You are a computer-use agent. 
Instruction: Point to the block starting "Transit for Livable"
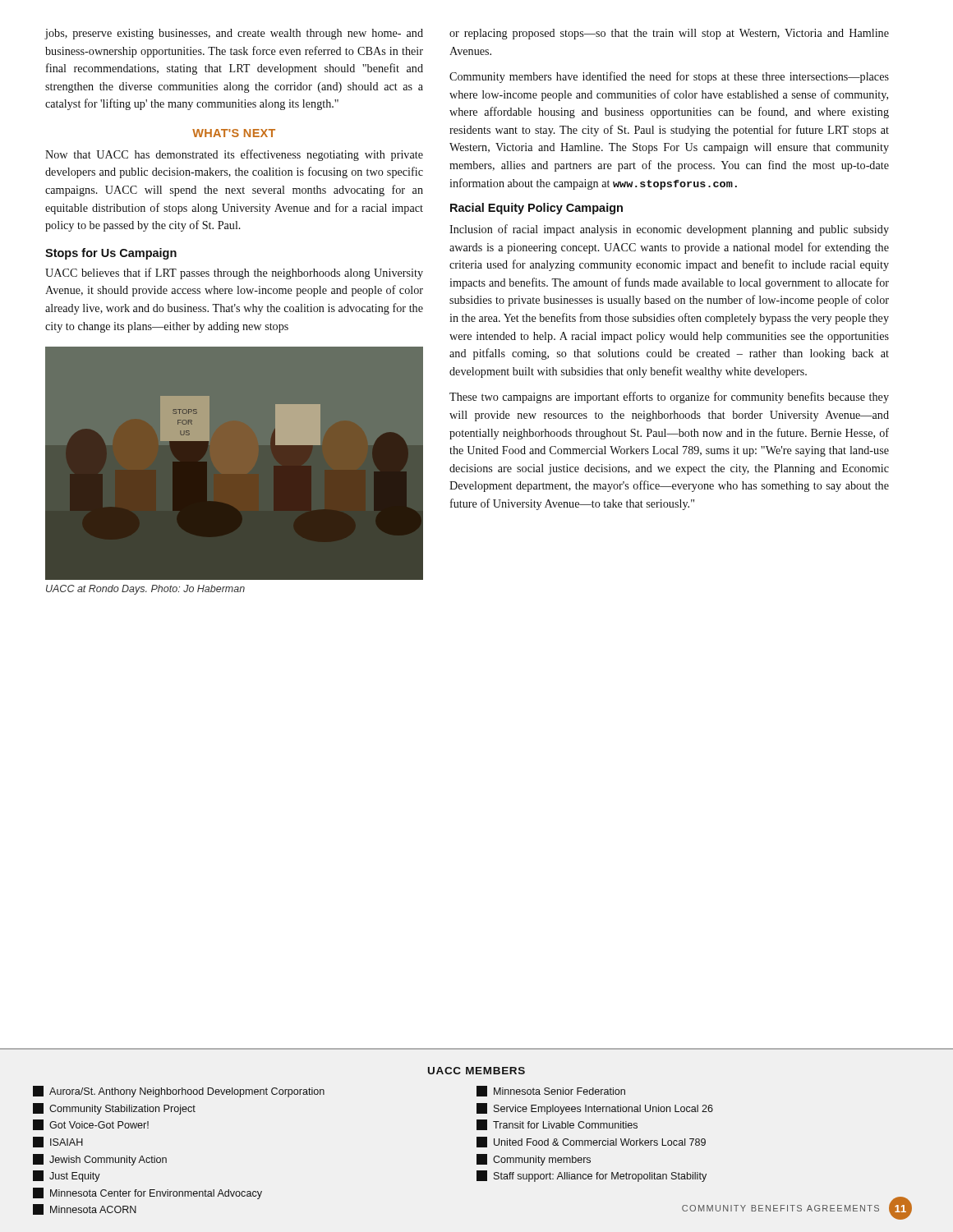557,1125
